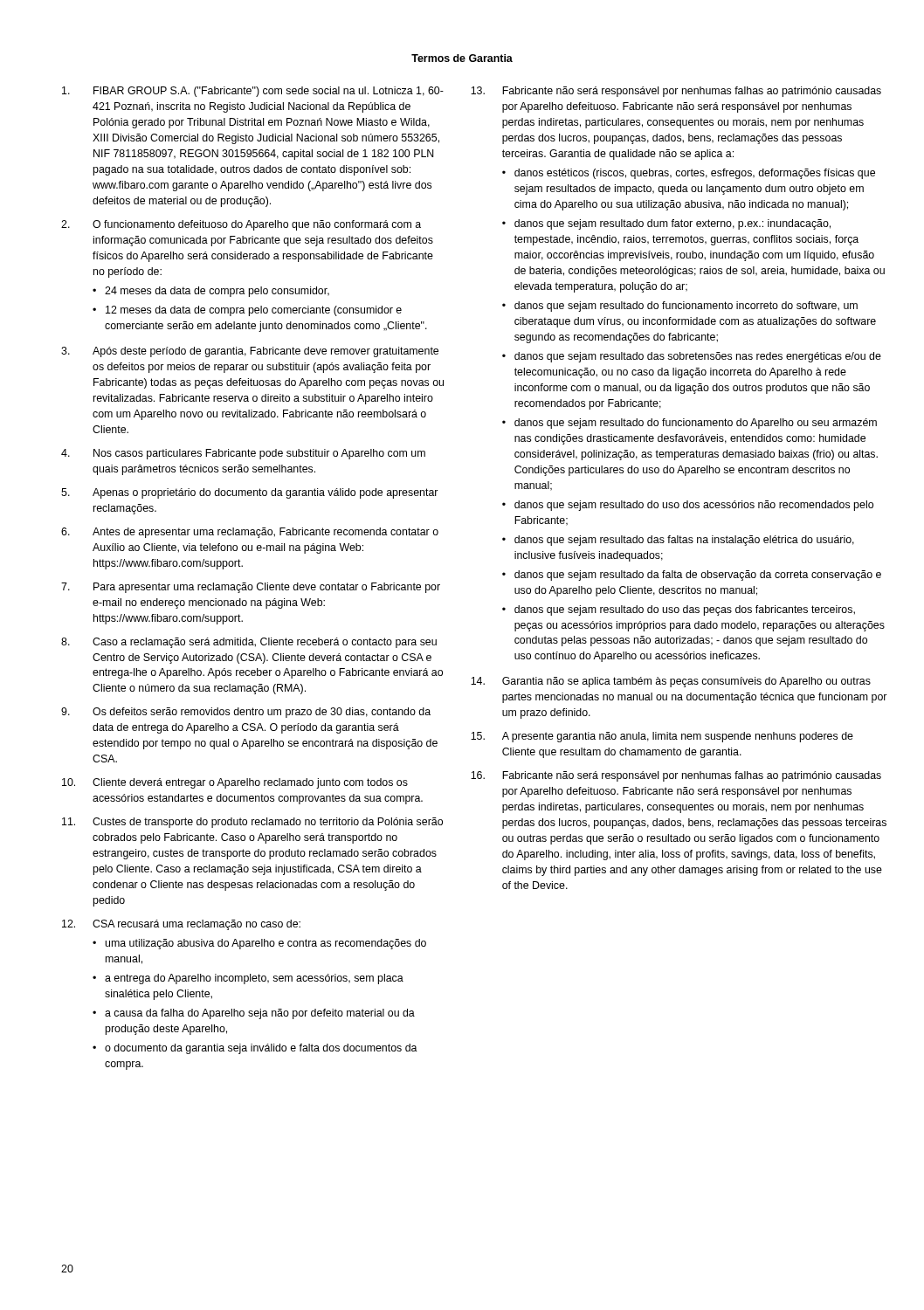Find the block on this page that starts "6. Antes de apresentar uma"
The height and width of the screenshot is (1310, 924).
254,548
